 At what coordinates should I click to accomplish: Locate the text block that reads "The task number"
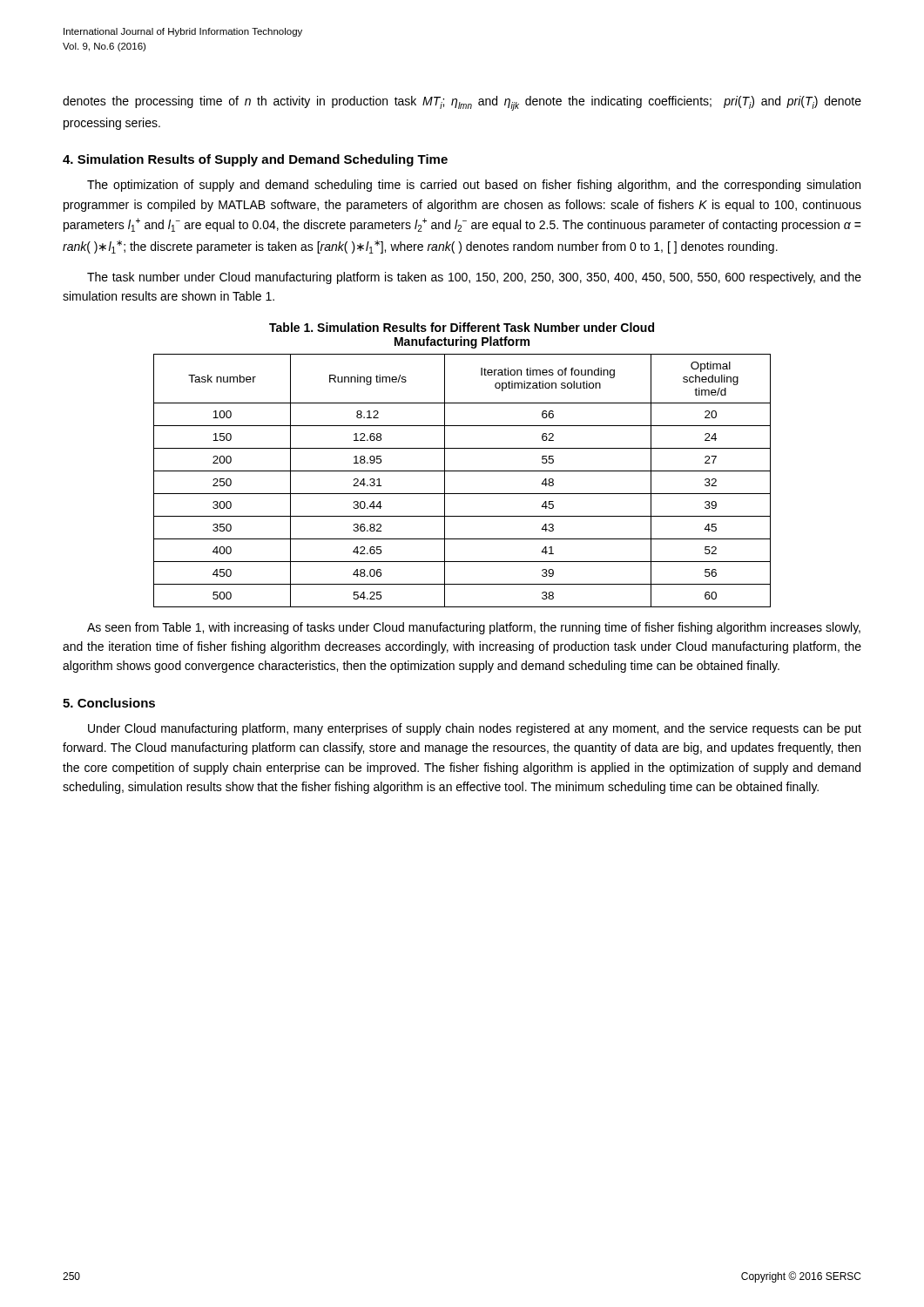point(462,287)
